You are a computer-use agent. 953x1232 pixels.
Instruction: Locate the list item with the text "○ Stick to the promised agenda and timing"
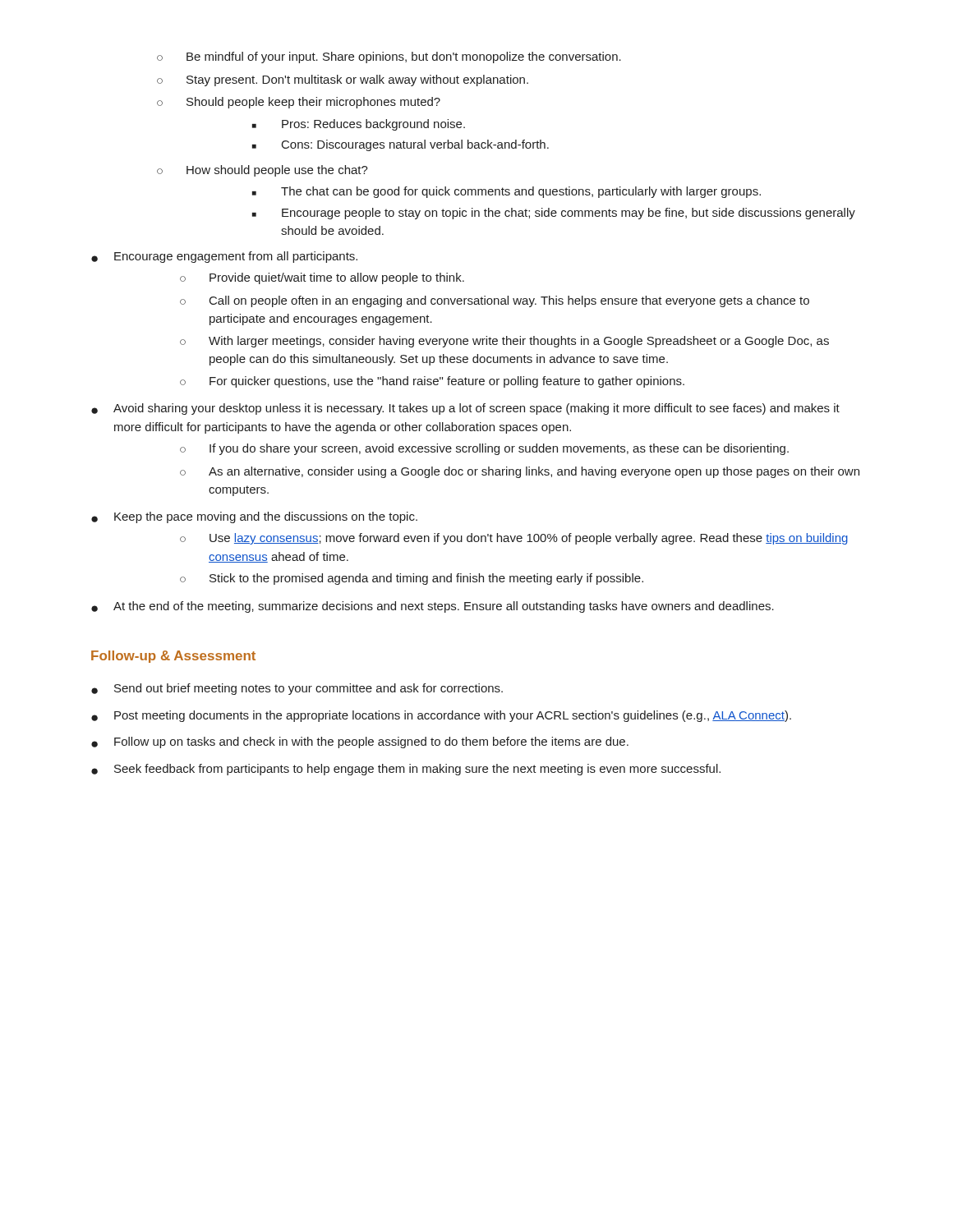(x=521, y=579)
